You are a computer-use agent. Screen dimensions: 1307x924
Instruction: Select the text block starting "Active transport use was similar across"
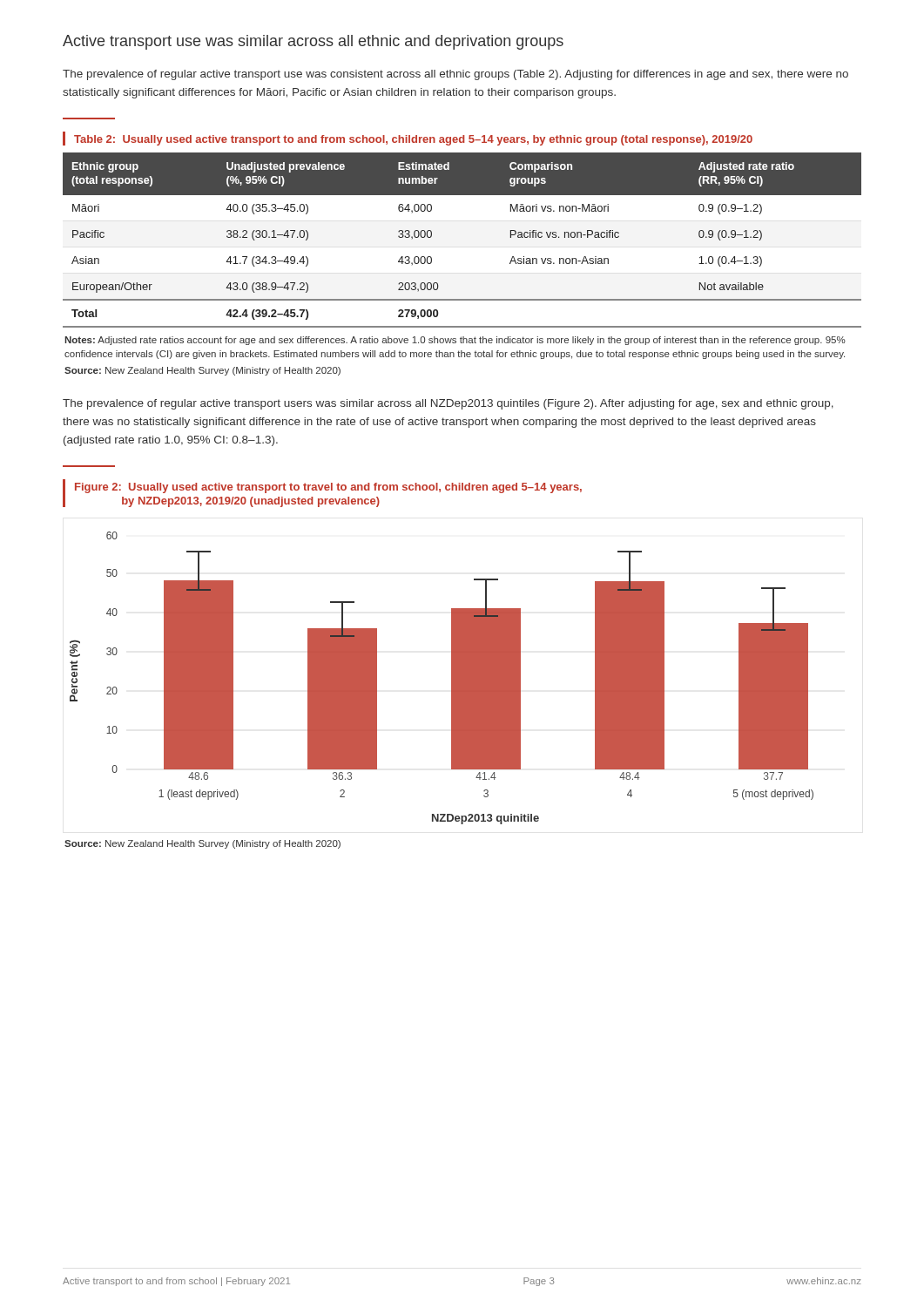[462, 42]
